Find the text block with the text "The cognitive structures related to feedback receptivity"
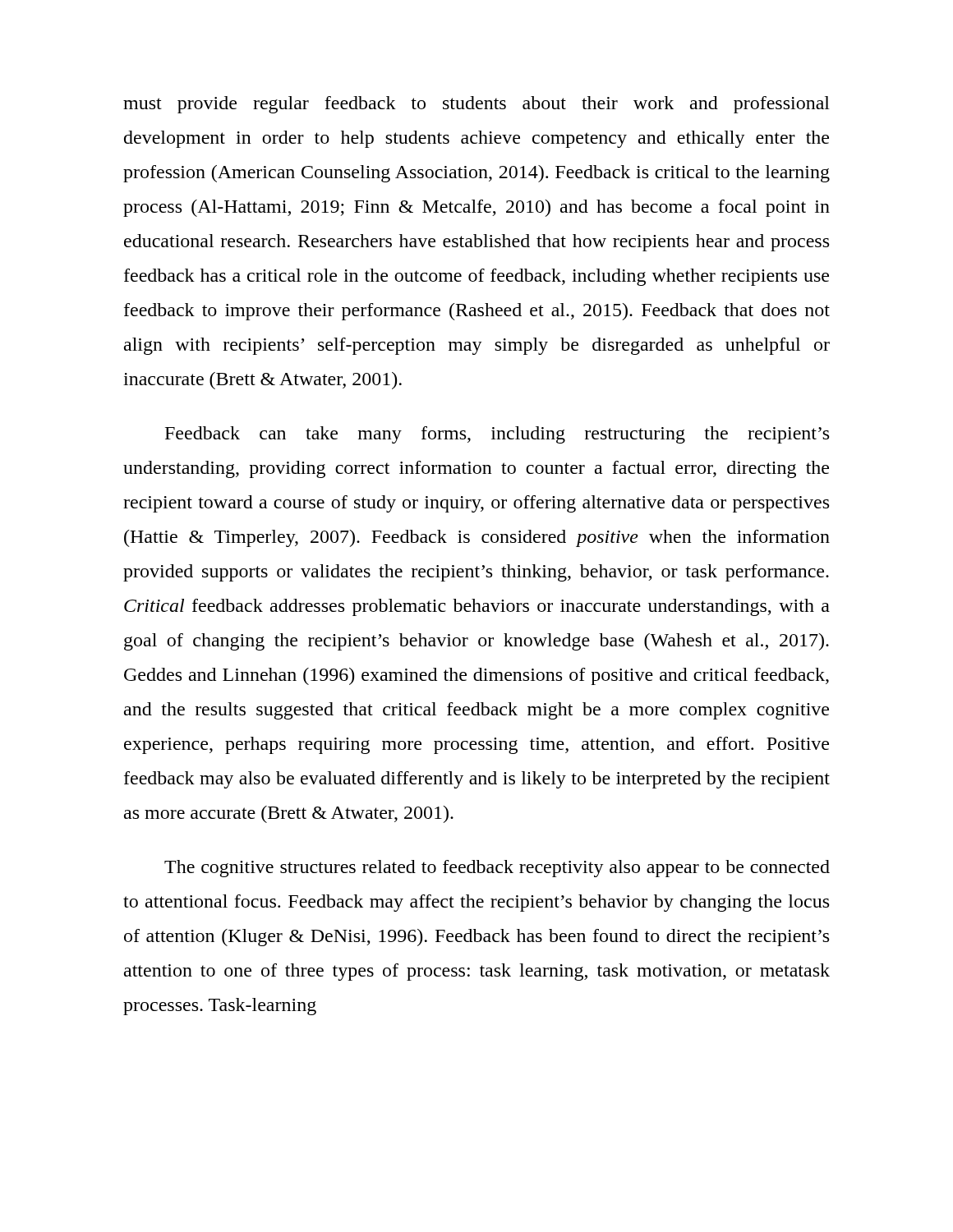The height and width of the screenshot is (1232, 953). tap(476, 935)
